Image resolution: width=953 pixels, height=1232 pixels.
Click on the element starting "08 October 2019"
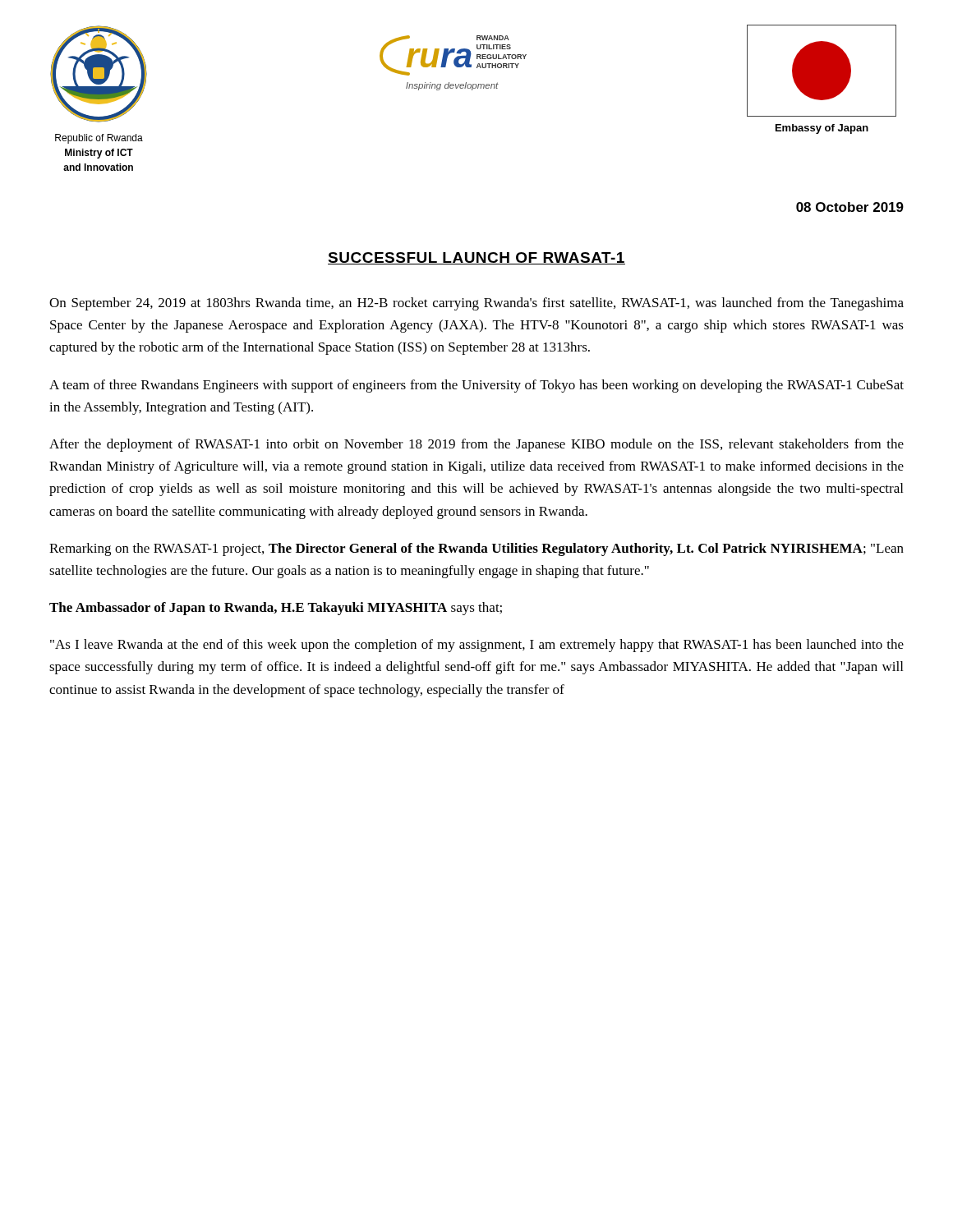coord(850,207)
